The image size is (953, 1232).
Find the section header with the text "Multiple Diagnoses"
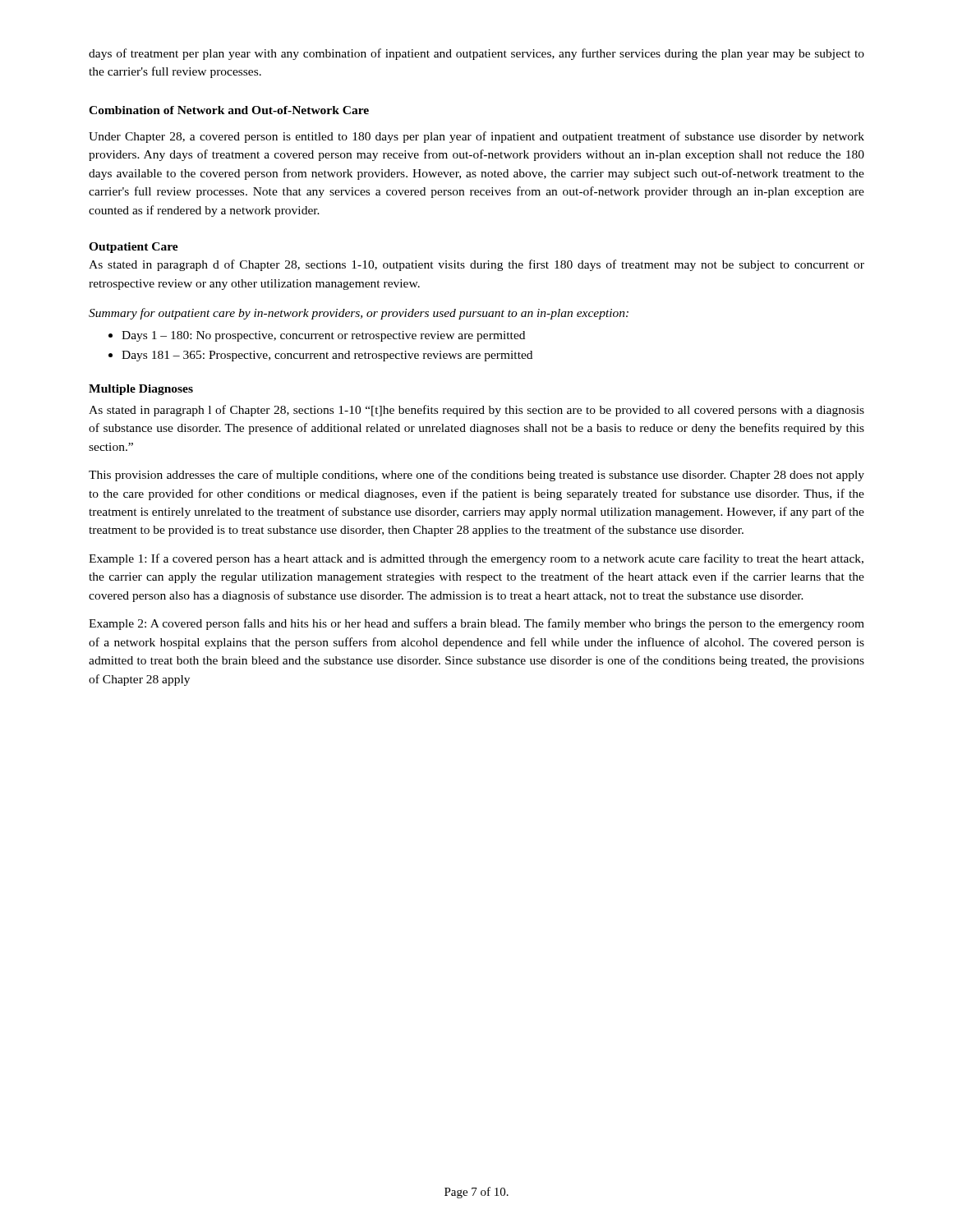pyautogui.click(x=141, y=388)
